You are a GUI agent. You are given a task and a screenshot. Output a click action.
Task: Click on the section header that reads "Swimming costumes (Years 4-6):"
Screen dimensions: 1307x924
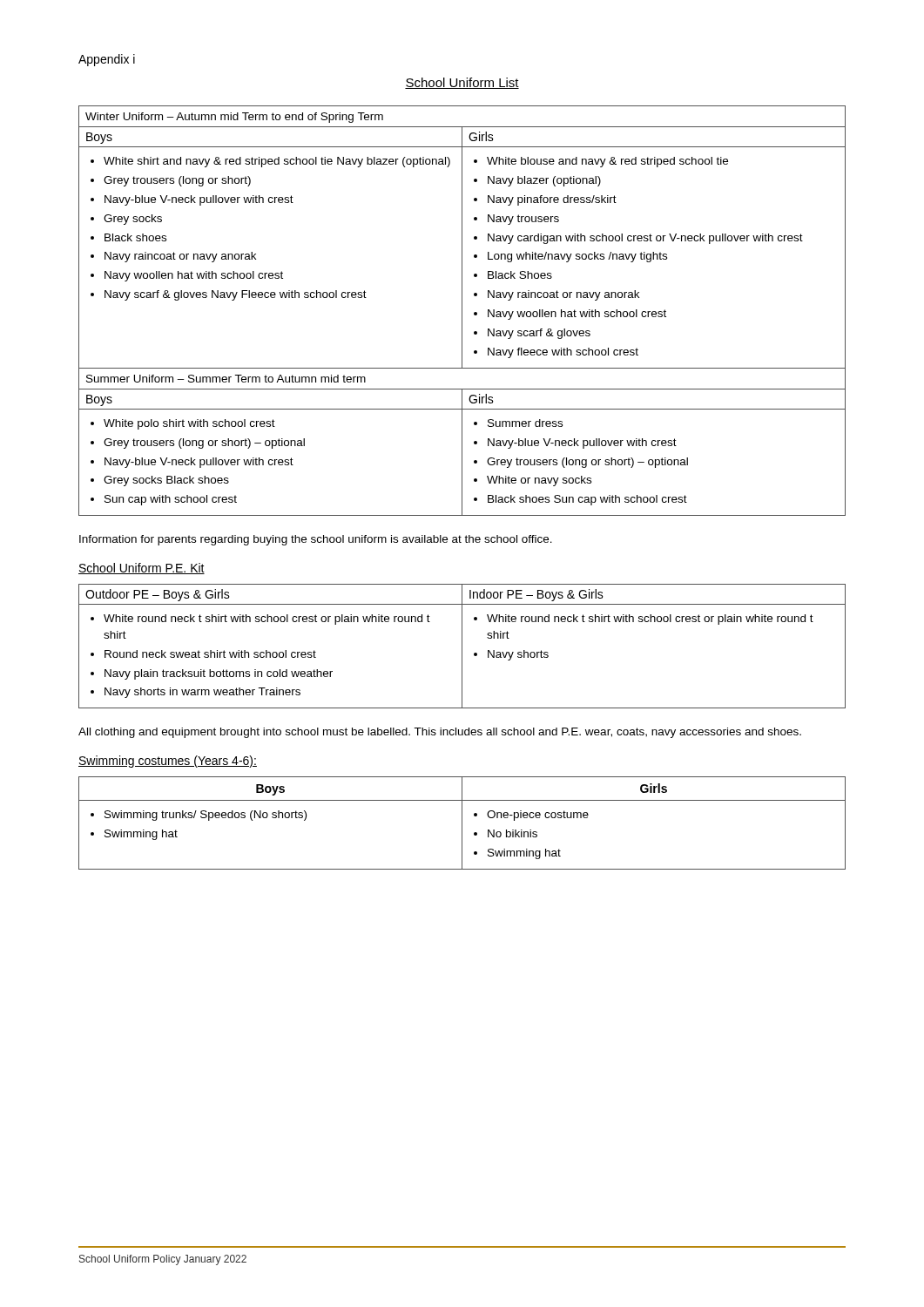[x=168, y=761]
